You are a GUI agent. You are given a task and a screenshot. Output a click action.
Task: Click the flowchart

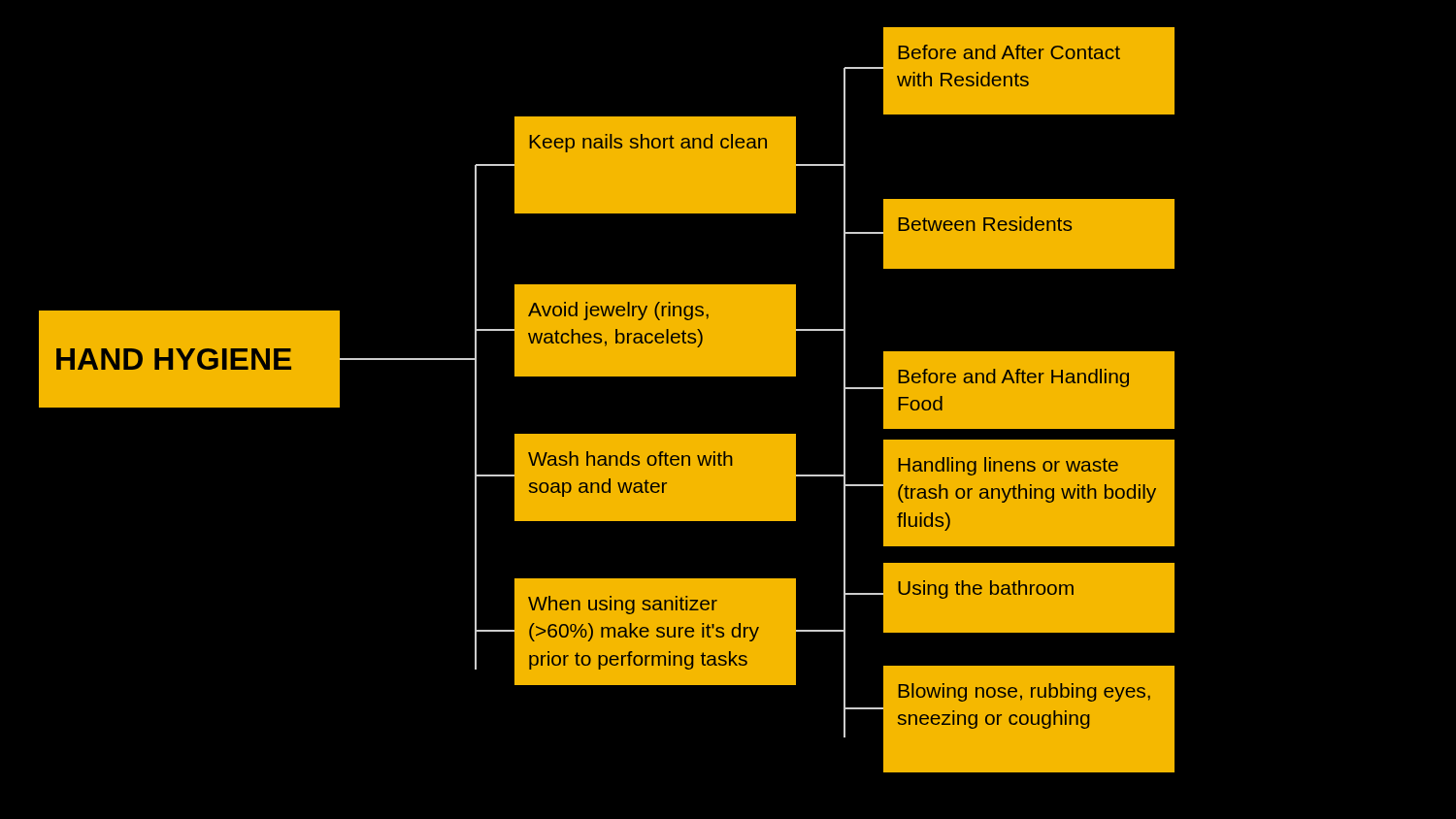pyautogui.click(x=728, y=410)
